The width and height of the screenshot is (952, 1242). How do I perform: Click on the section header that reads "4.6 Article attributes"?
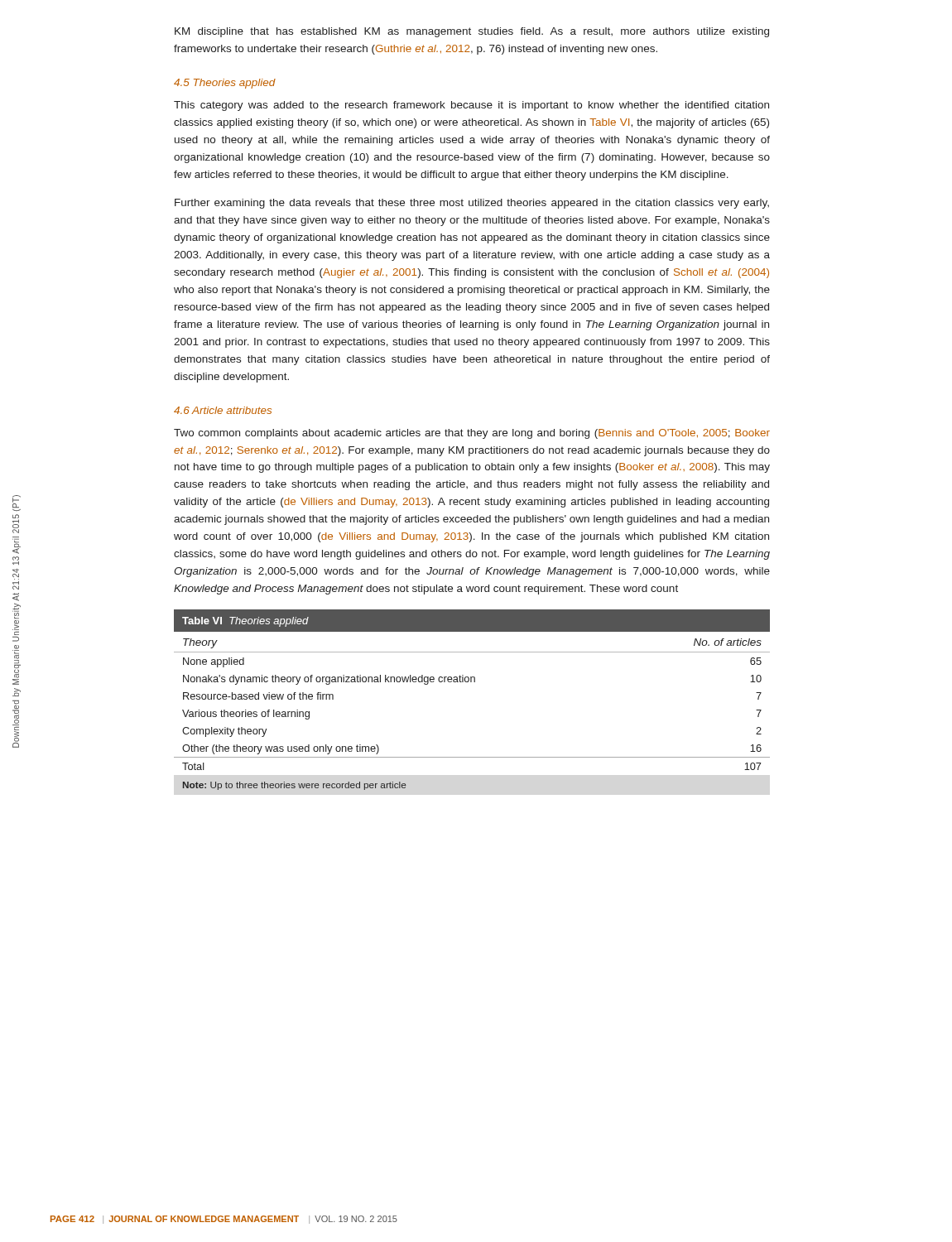pos(223,410)
